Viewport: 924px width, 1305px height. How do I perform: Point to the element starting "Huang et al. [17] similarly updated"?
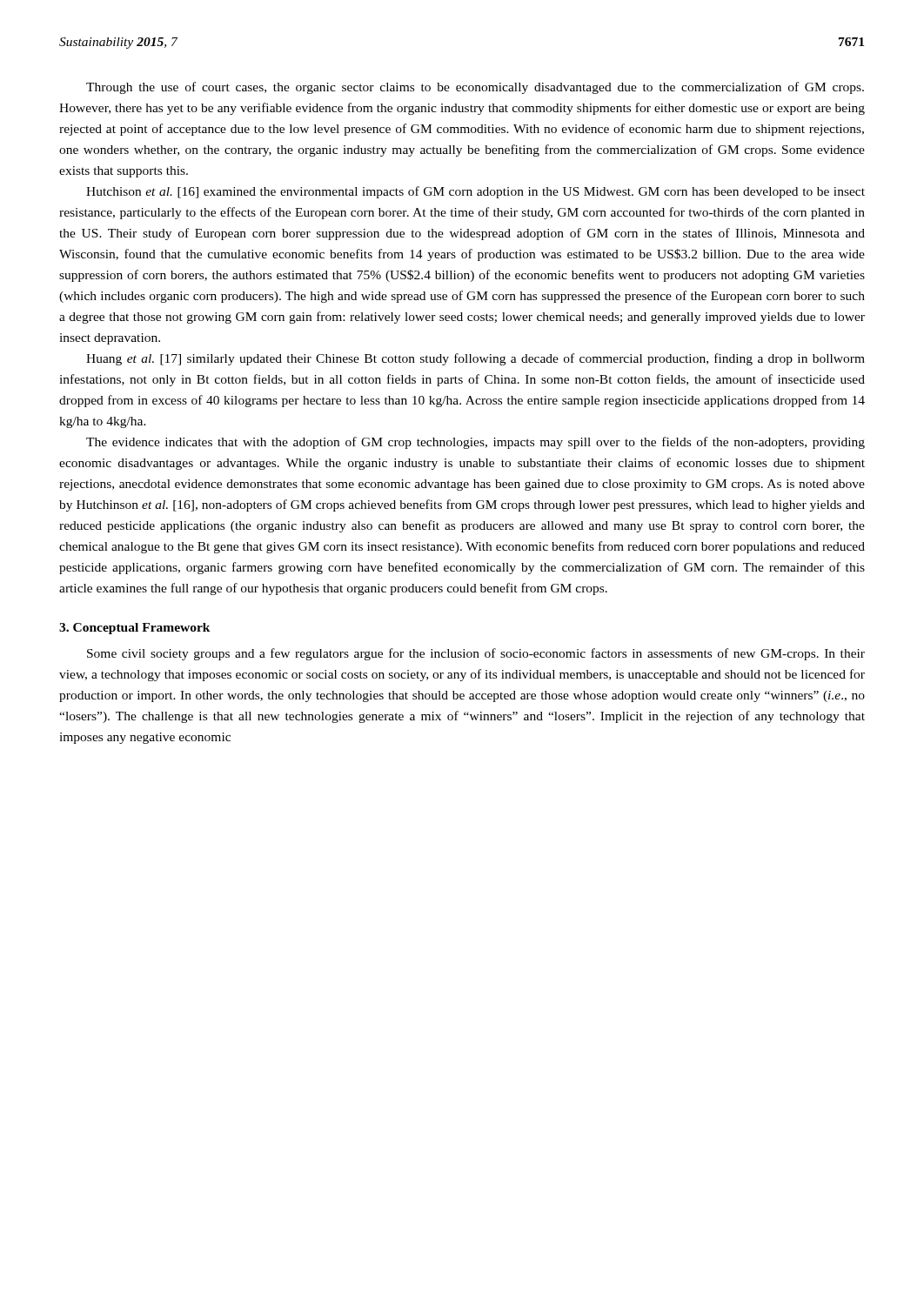tap(462, 390)
